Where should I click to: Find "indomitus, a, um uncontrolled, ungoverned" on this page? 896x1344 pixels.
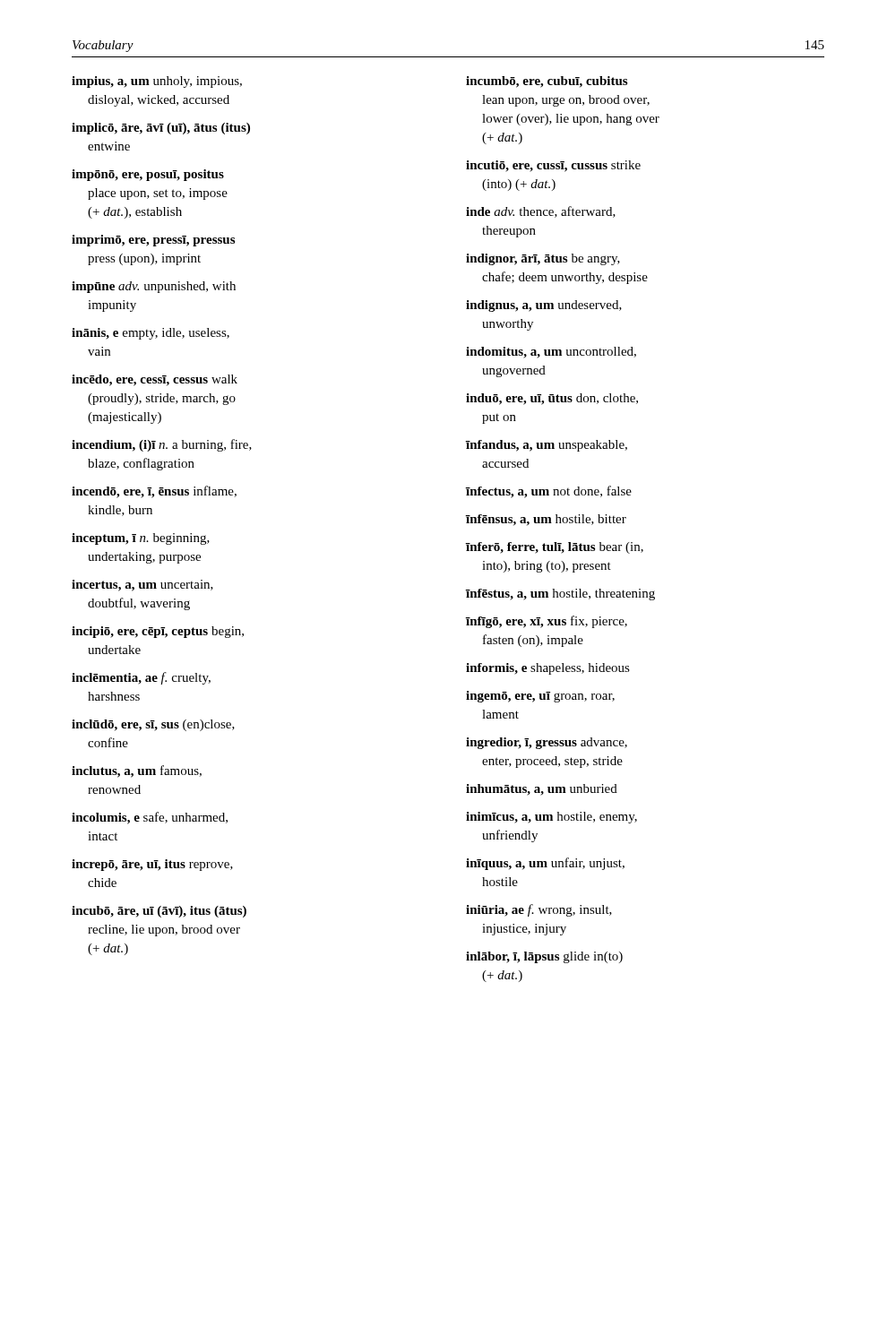coord(645,362)
